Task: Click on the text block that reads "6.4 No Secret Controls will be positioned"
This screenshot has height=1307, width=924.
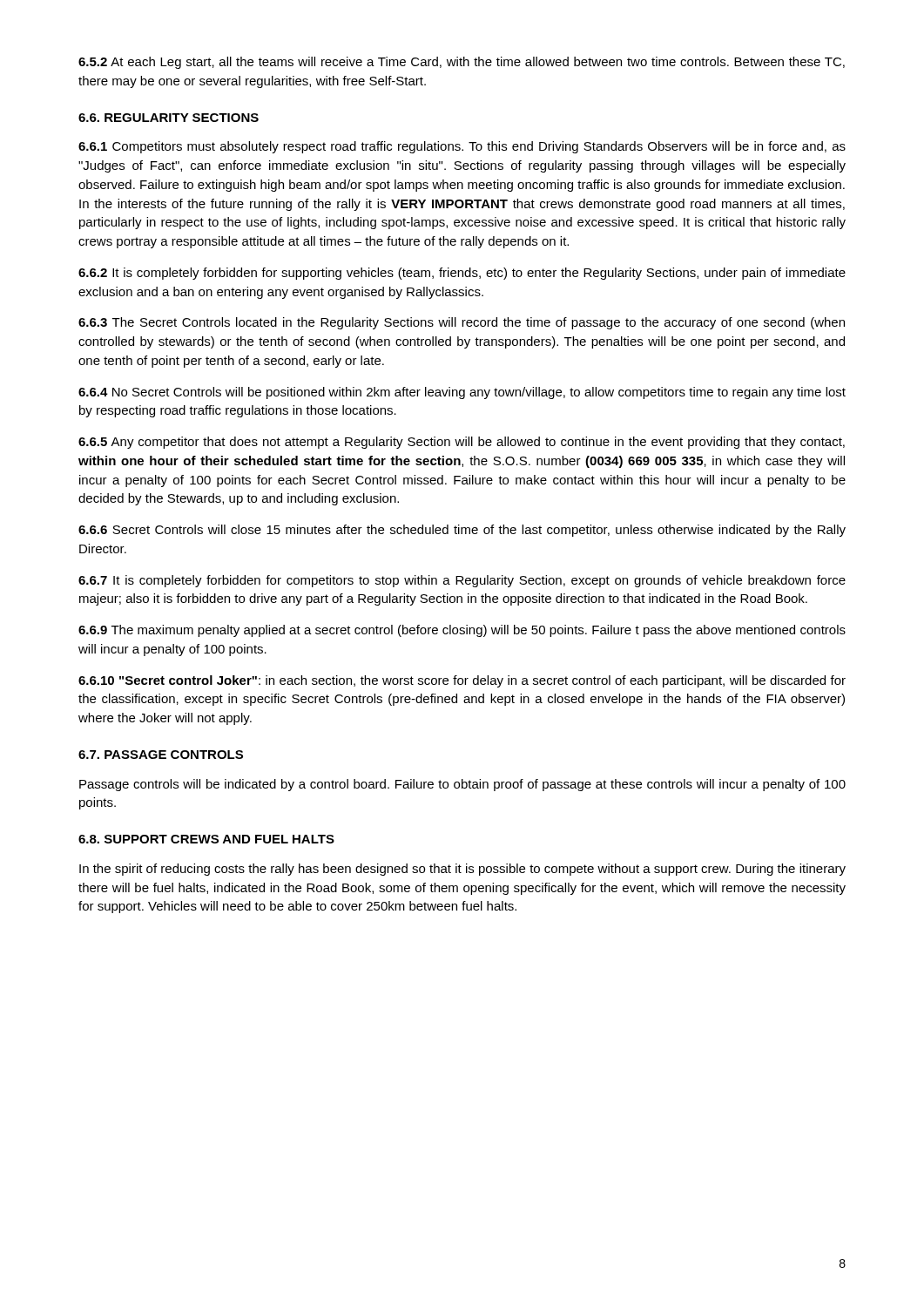Action: pos(462,401)
